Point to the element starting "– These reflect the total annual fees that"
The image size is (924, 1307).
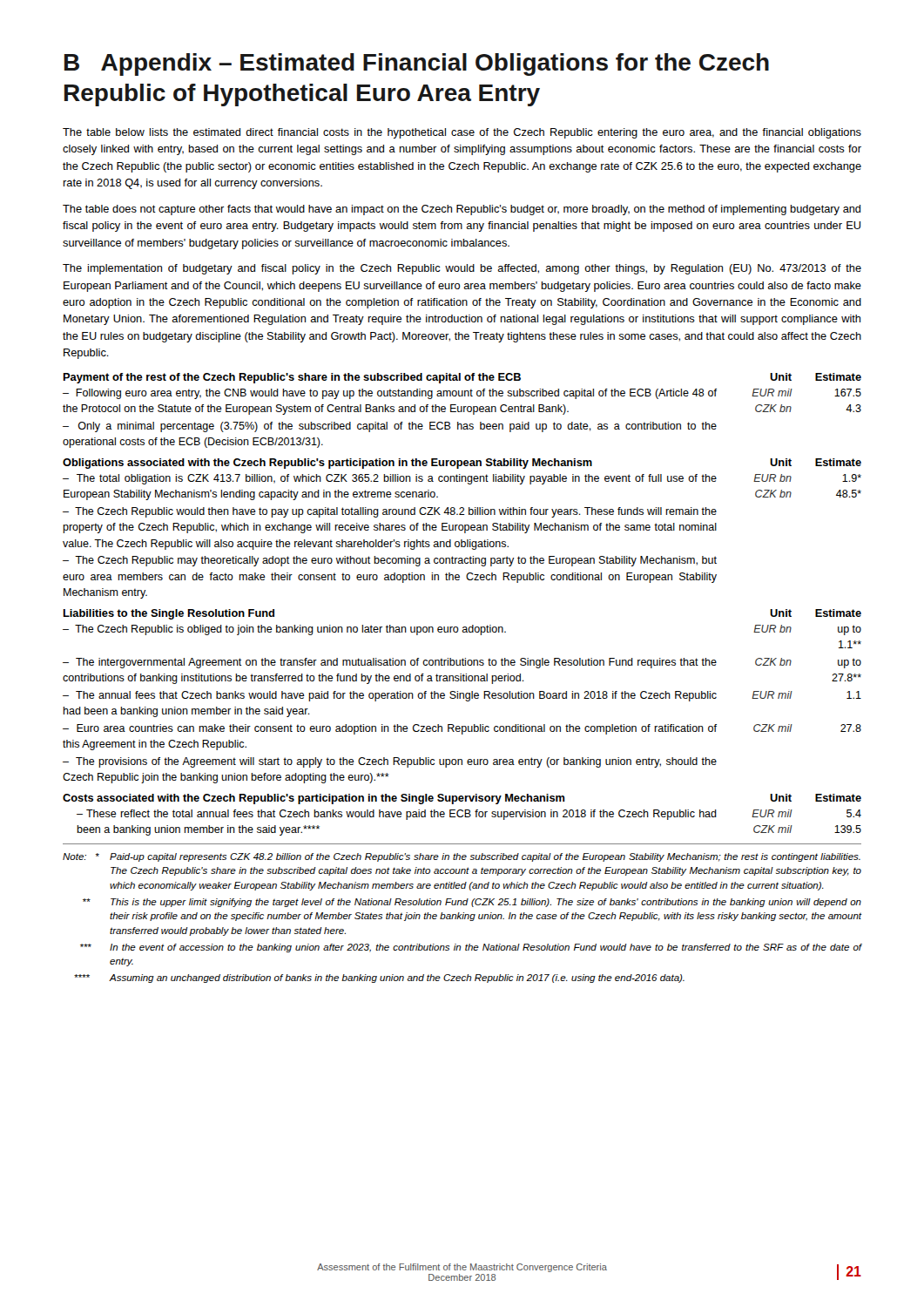(x=462, y=822)
